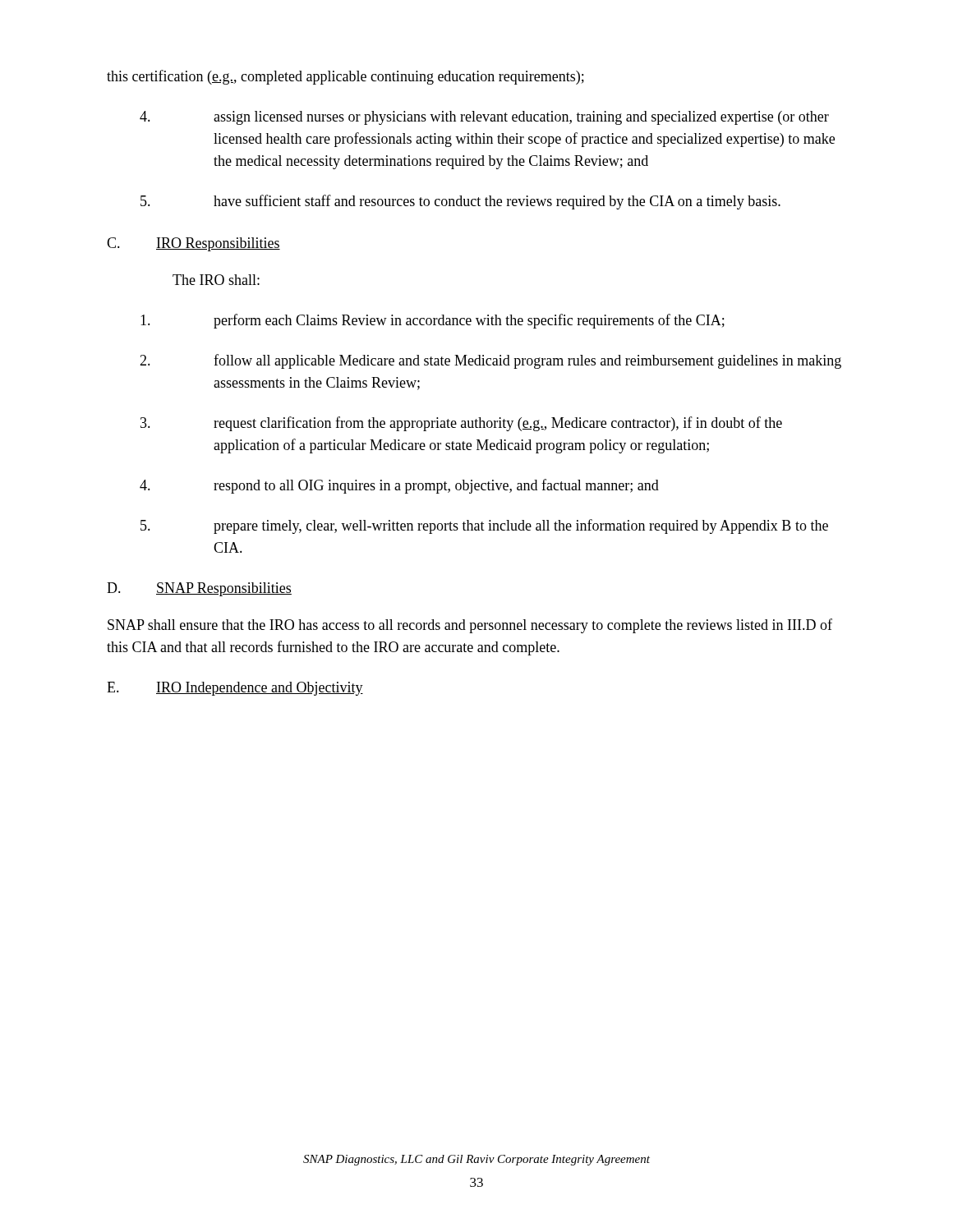953x1232 pixels.
Task: Select the text starting "5. prepare timely, clear,"
Action: click(476, 537)
